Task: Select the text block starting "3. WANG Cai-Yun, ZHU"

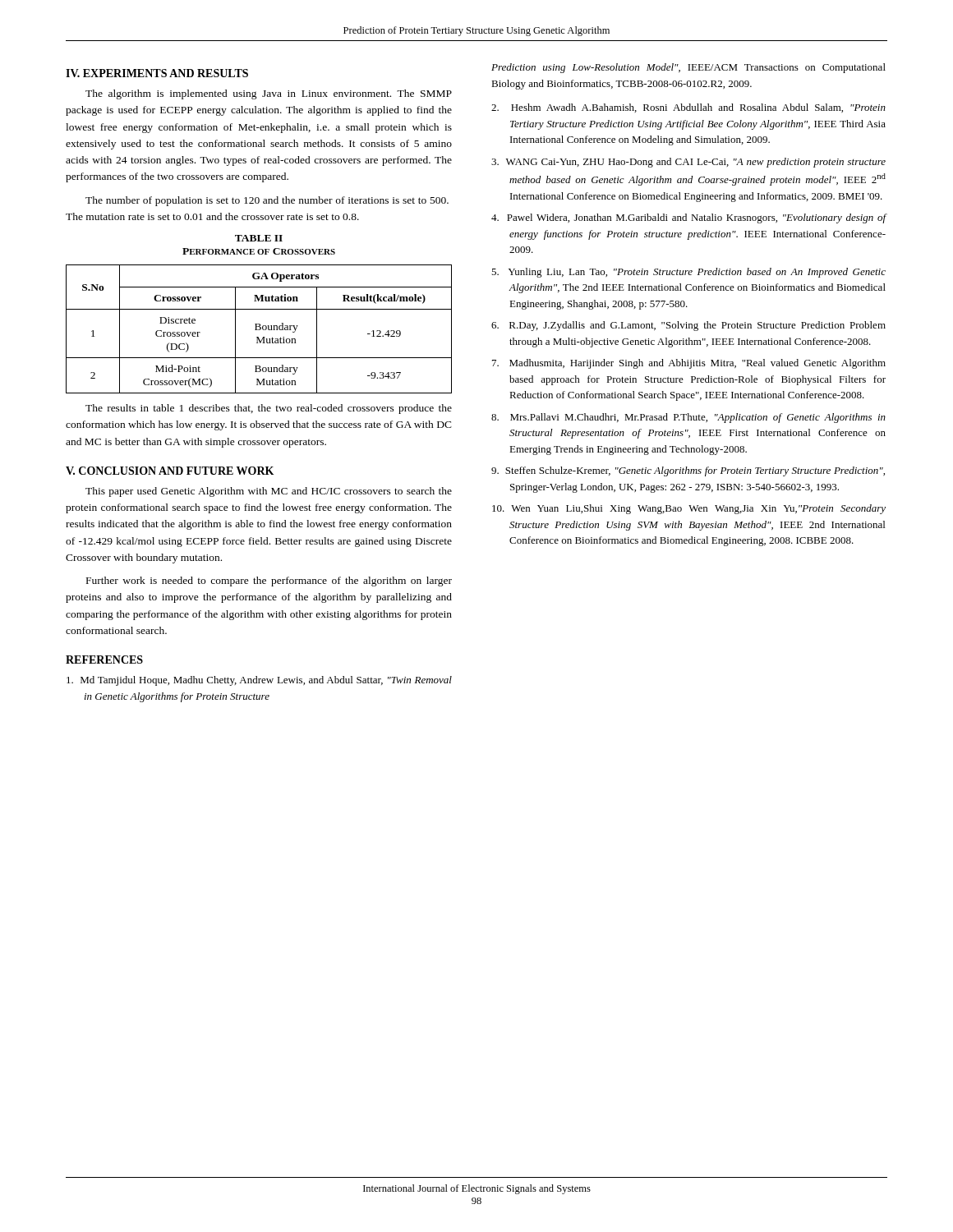Action: 688,178
